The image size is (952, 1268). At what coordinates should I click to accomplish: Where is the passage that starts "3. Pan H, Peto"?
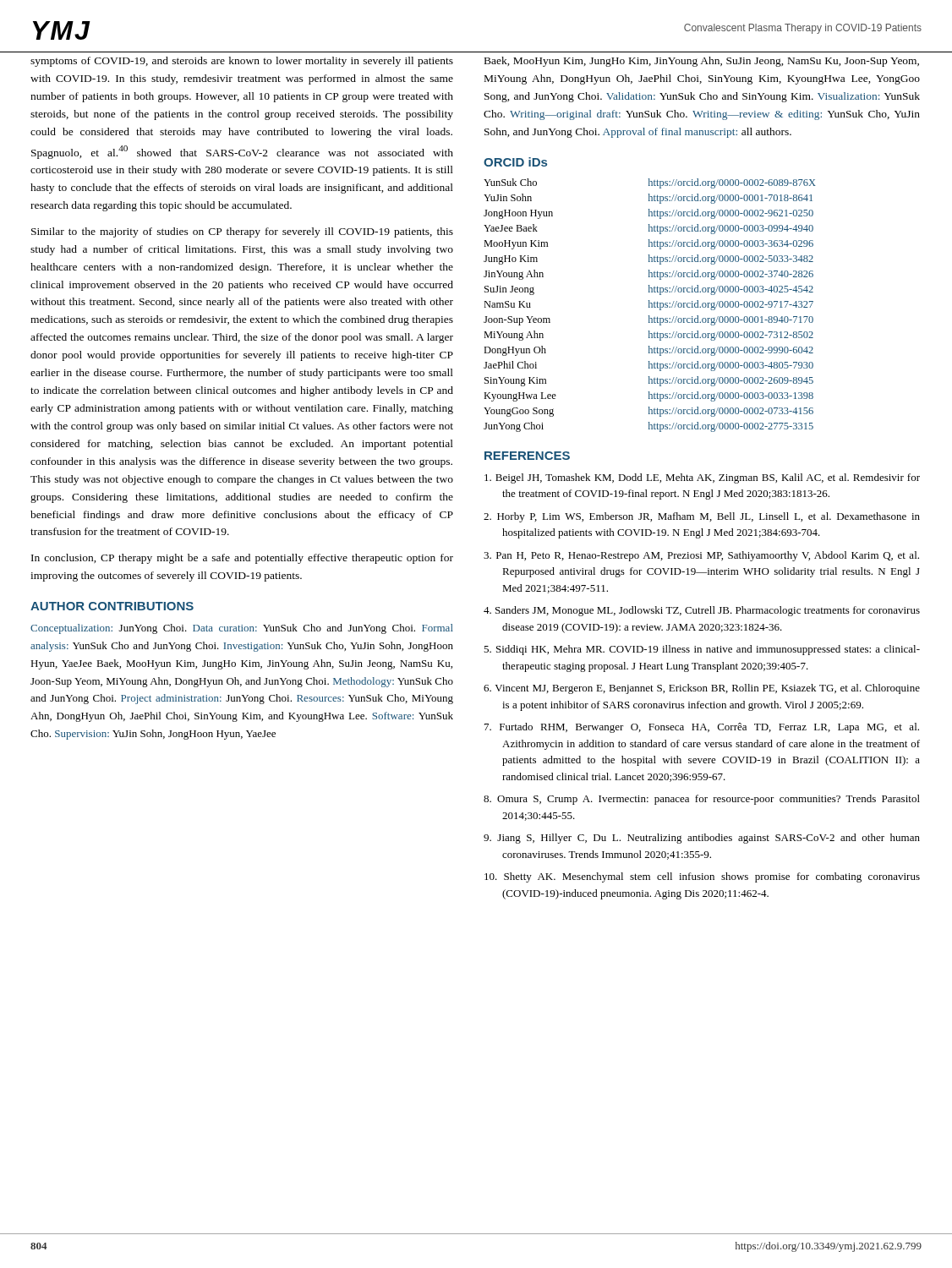click(x=702, y=571)
